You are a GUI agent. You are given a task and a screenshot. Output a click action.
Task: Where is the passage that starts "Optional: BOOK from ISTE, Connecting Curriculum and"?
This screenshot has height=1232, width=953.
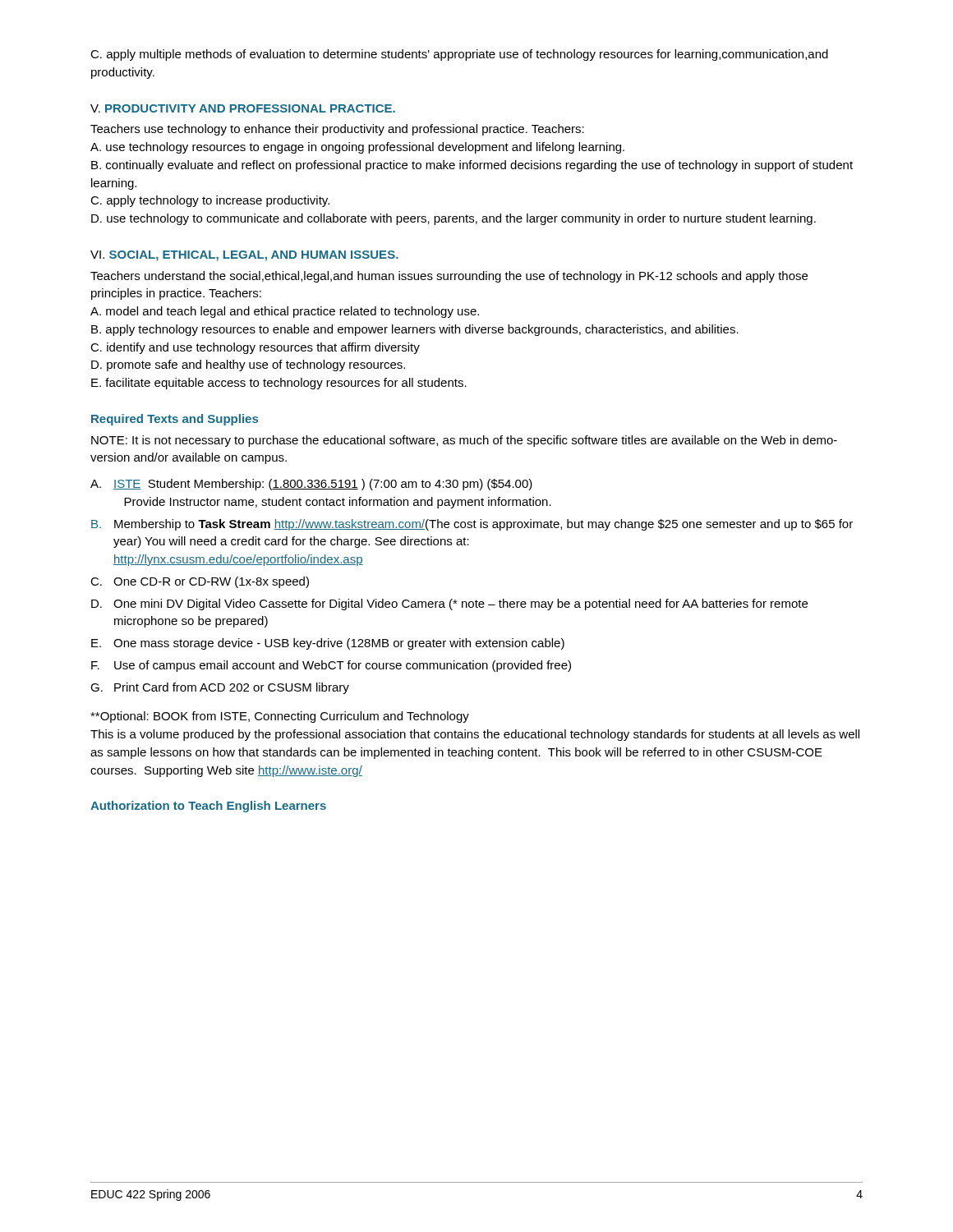coord(475,743)
